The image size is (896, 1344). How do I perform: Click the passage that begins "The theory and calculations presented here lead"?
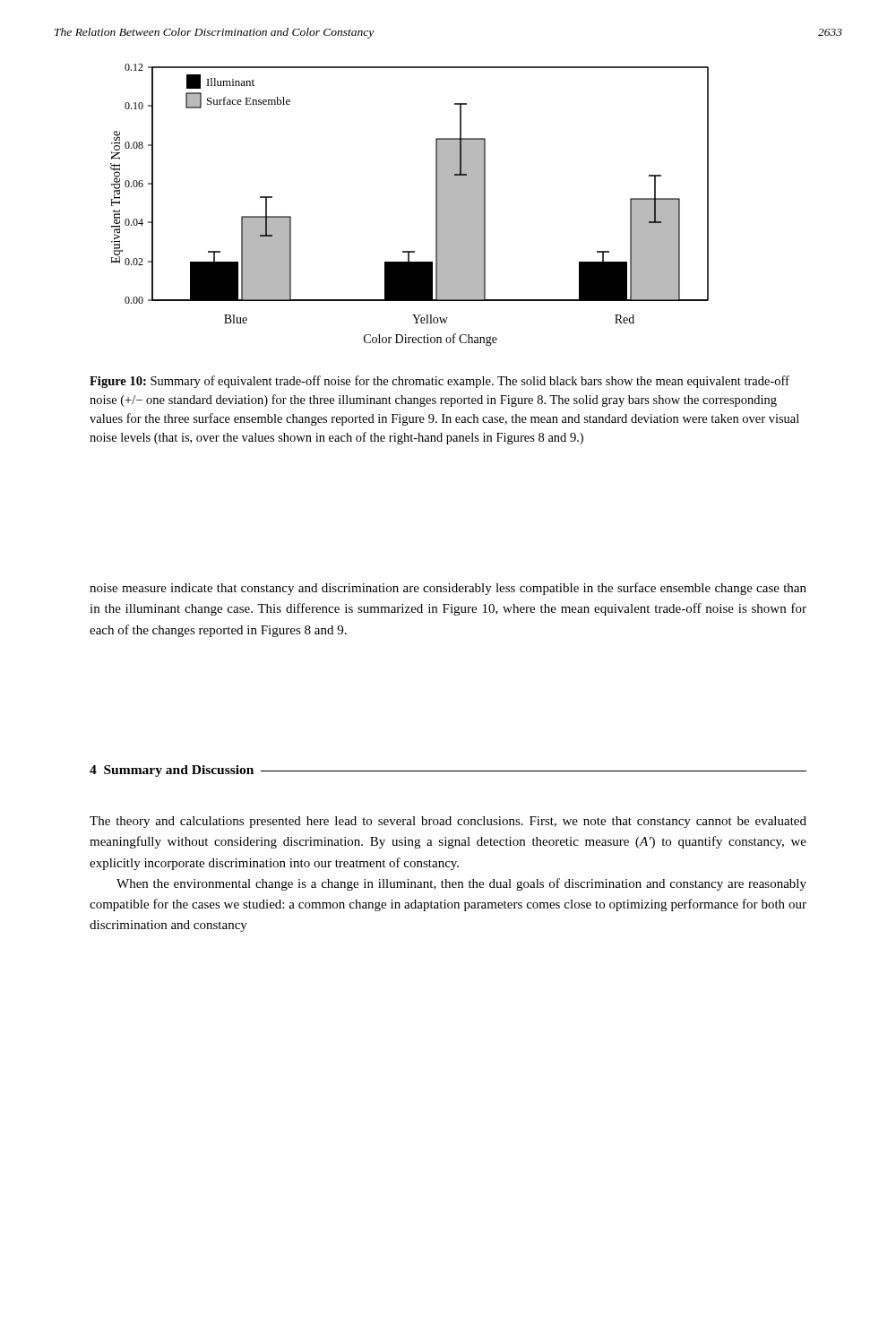(448, 873)
